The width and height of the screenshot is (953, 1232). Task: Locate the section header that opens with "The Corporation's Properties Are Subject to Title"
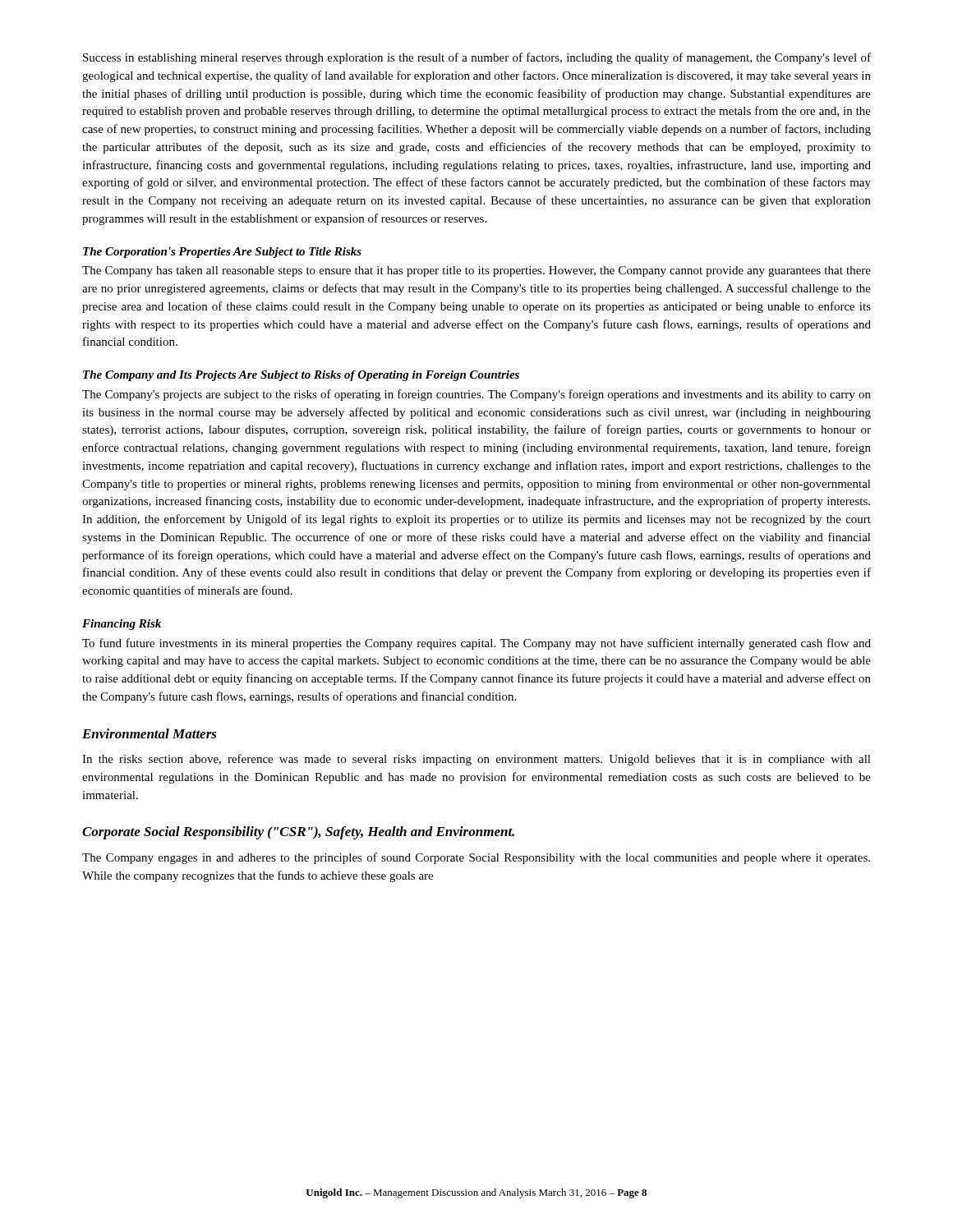tap(222, 253)
